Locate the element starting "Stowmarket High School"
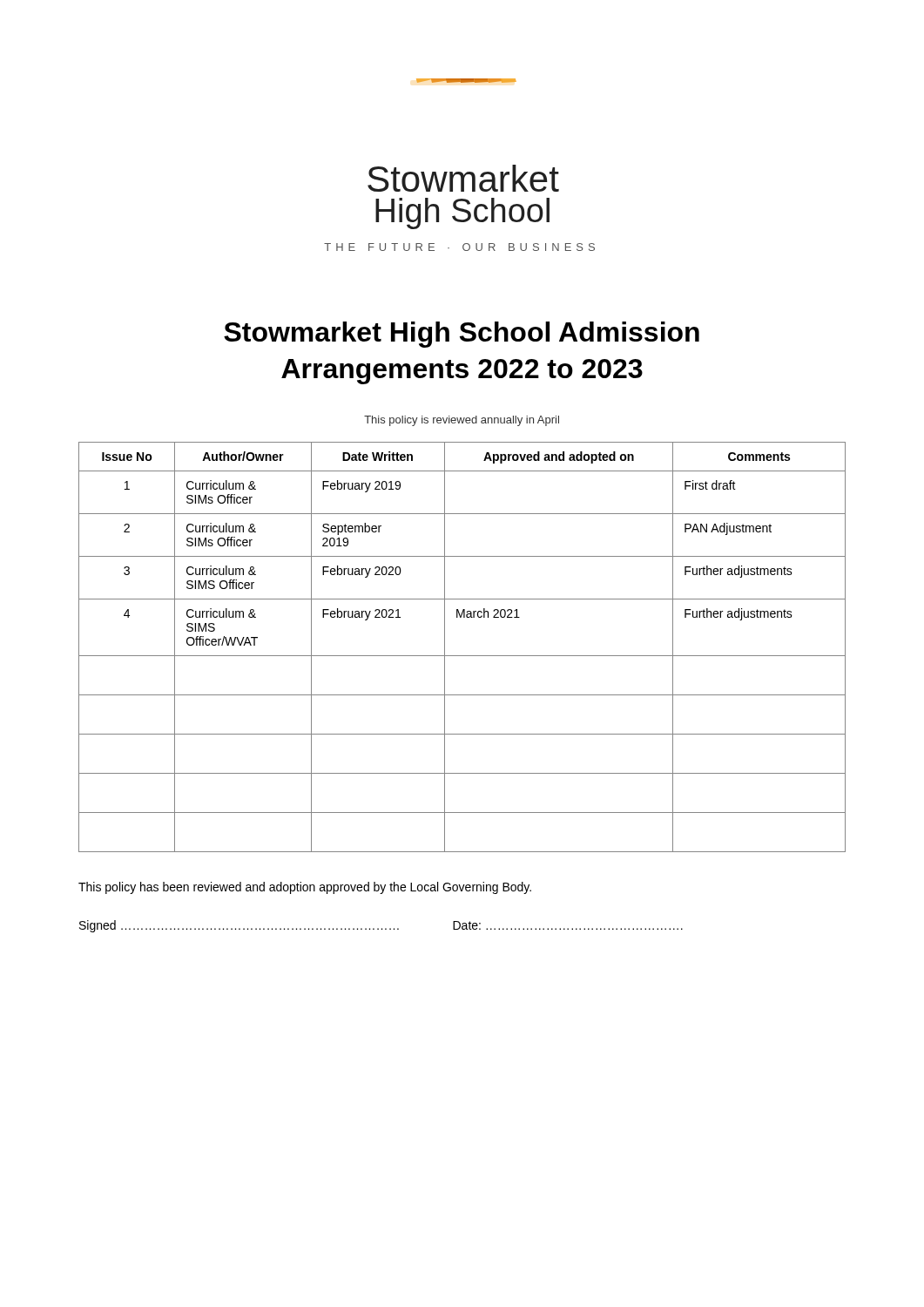Screen dimensions: 1307x924 pyautogui.click(x=462, y=351)
